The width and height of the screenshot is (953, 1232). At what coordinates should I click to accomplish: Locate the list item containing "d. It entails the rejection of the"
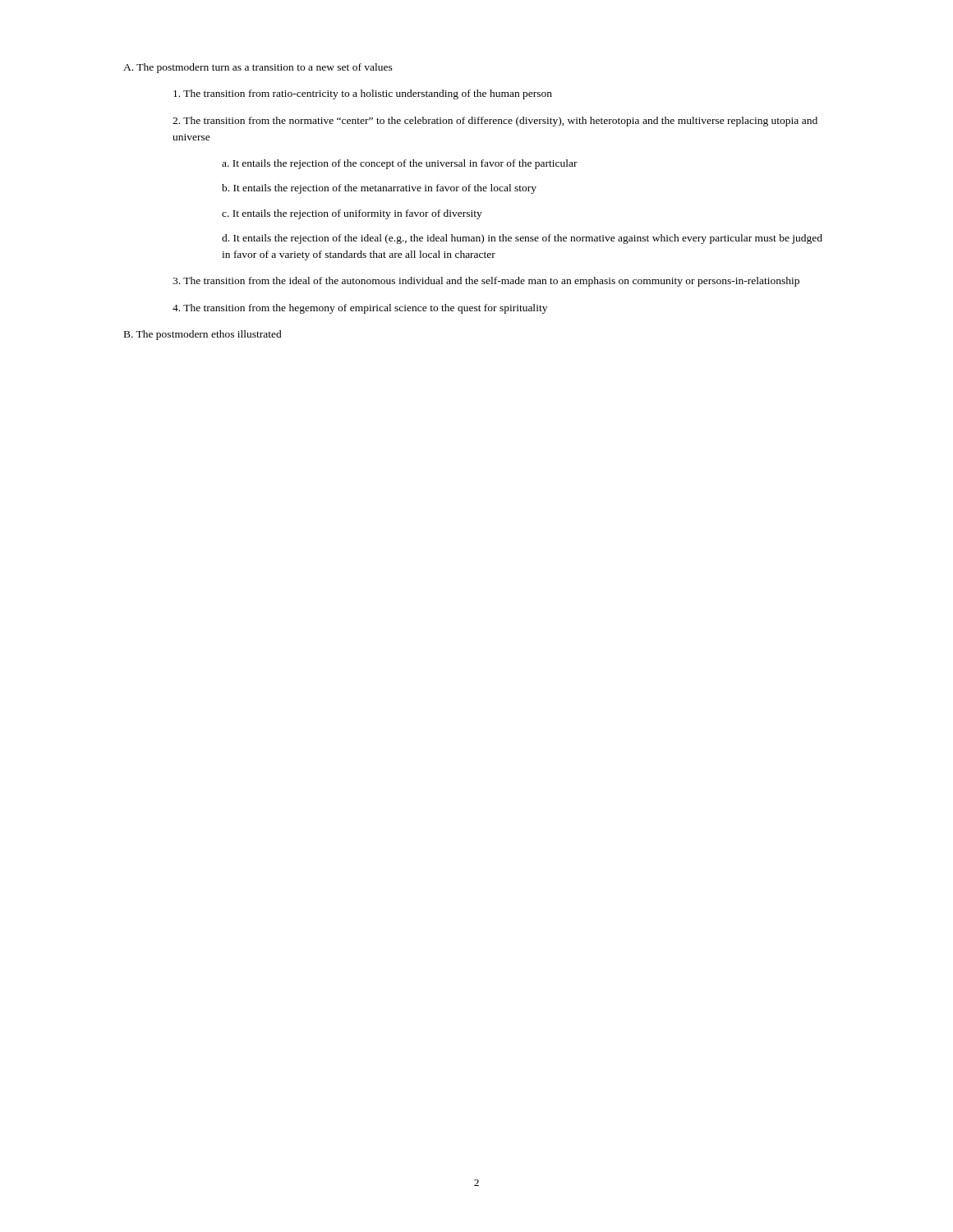[x=522, y=246]
